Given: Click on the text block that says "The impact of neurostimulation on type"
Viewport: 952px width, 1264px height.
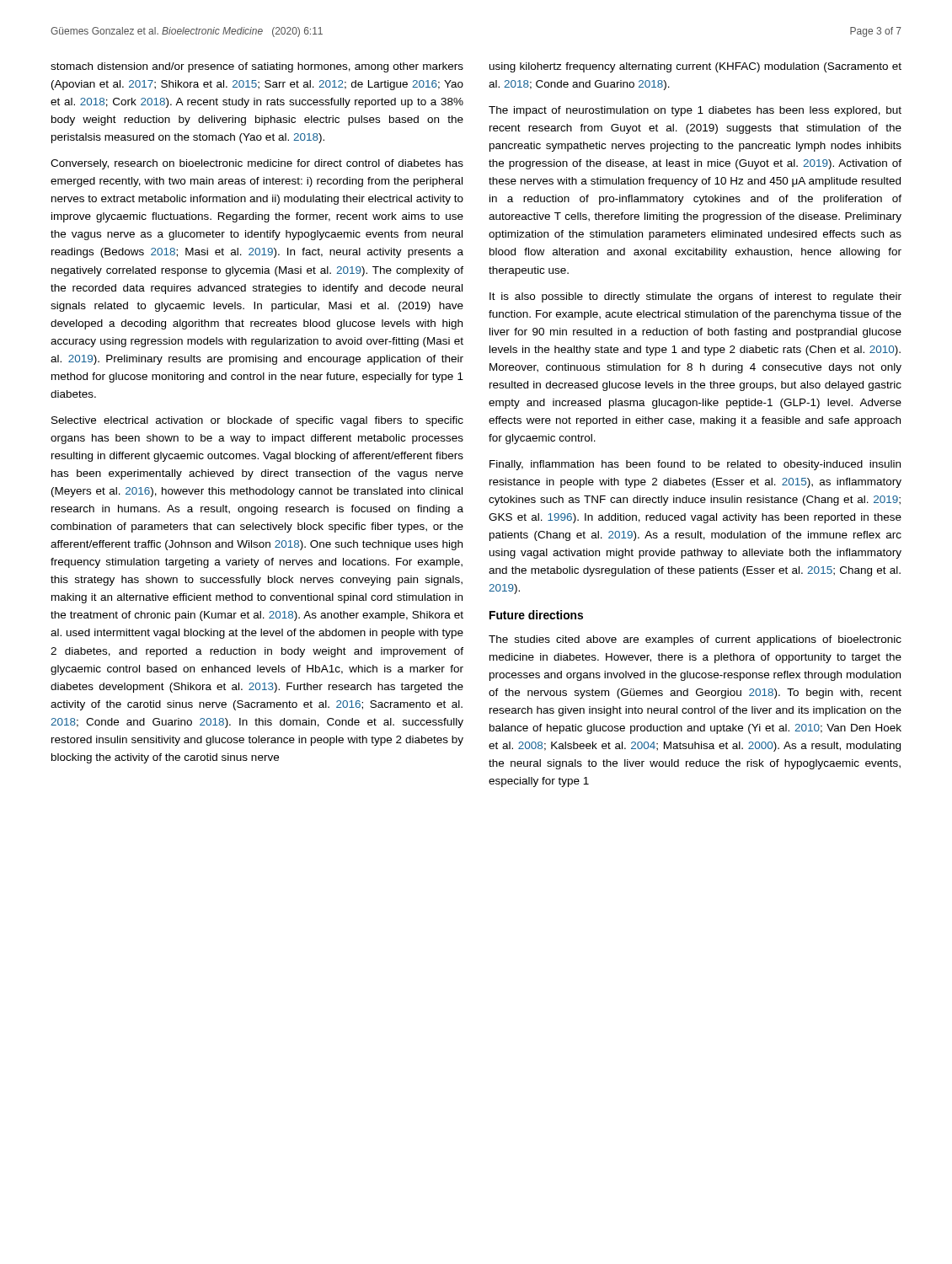Looking at the screenshot, I should coord(695,190).
